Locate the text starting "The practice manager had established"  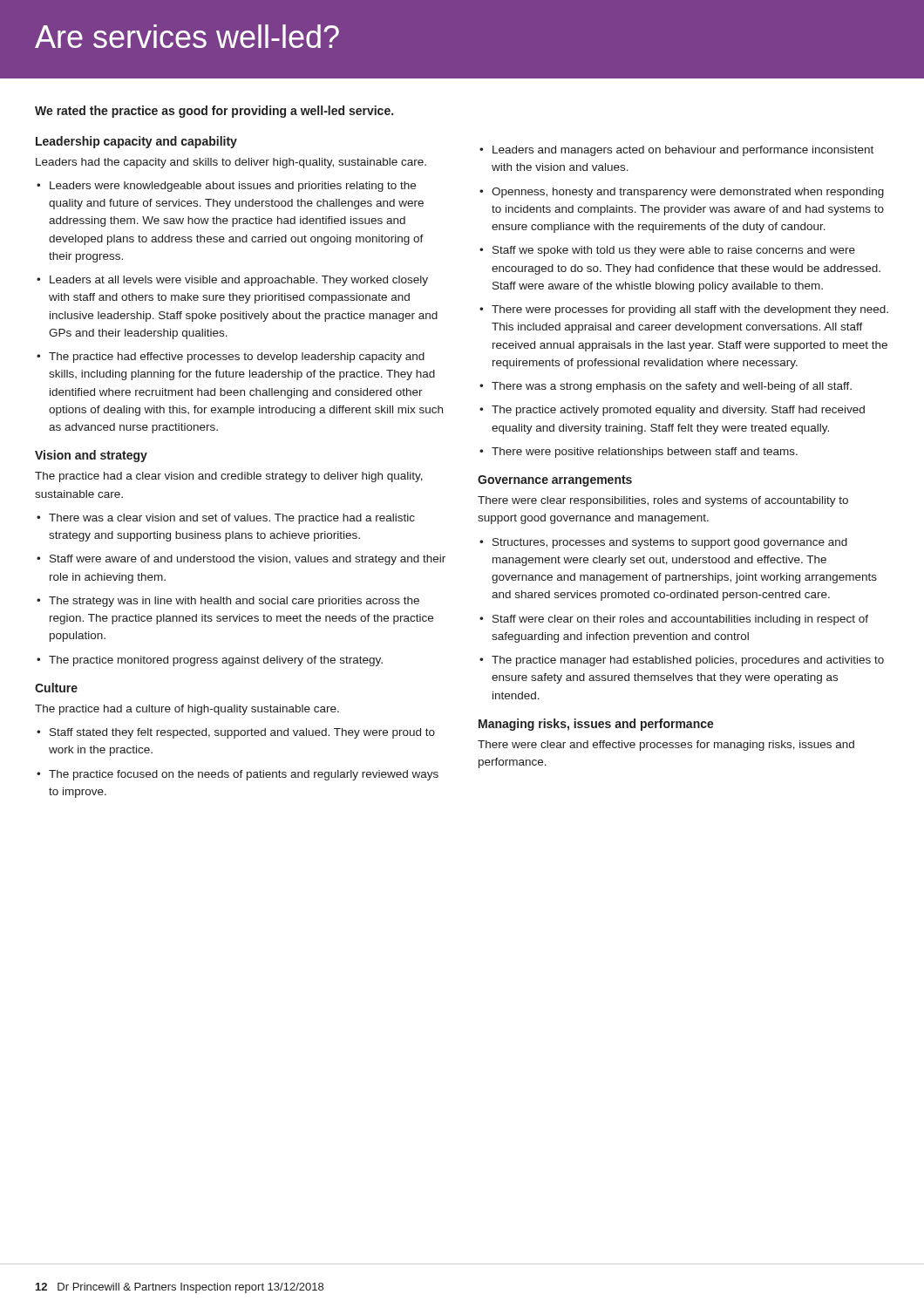pyautogui.click(x=688, y=677)
